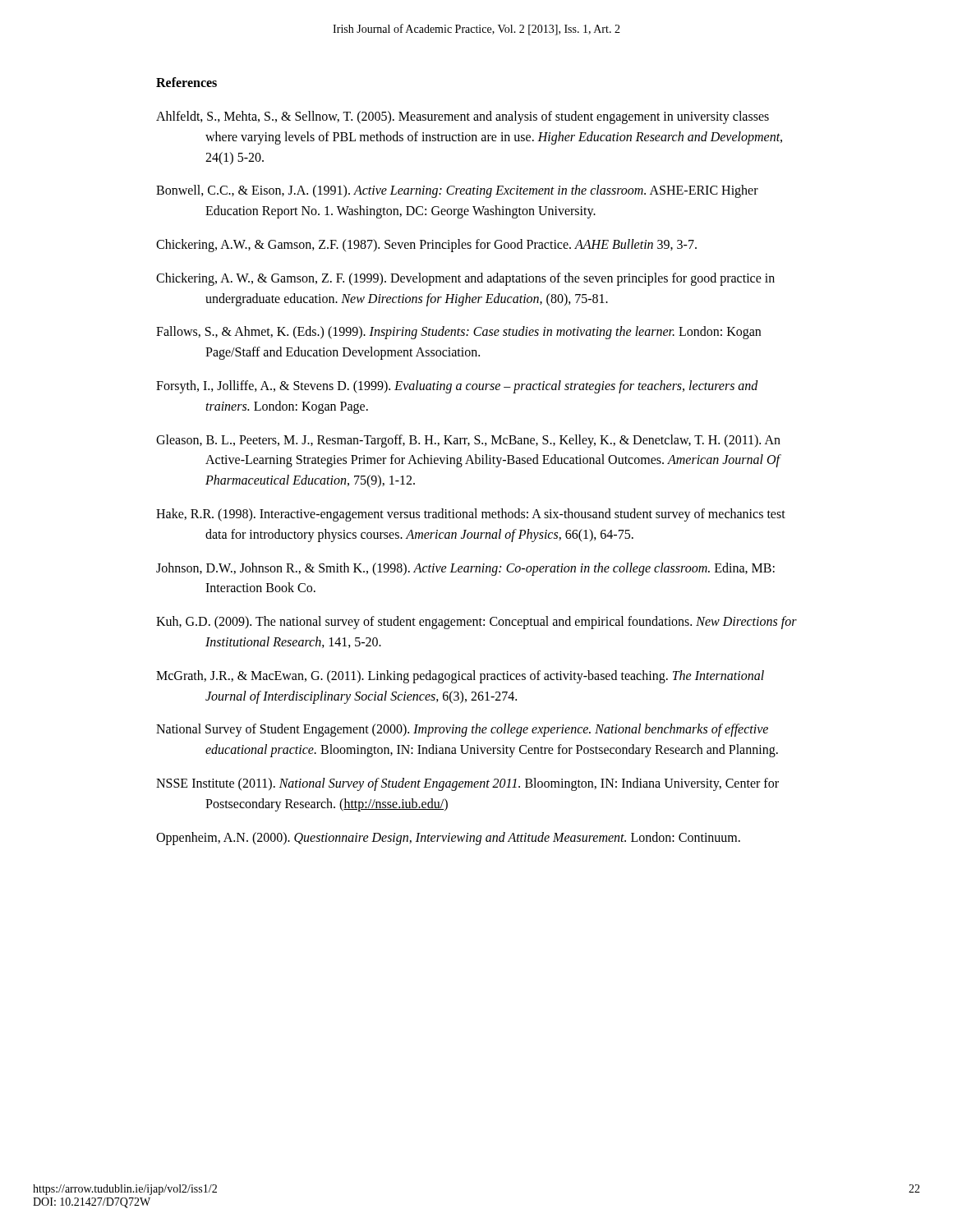Viewport: 953px width, 1232px height.
Task: Select the list item that reads "Kuh, G.D. (2009). The national survey of student"
Action: pos(476,632)
